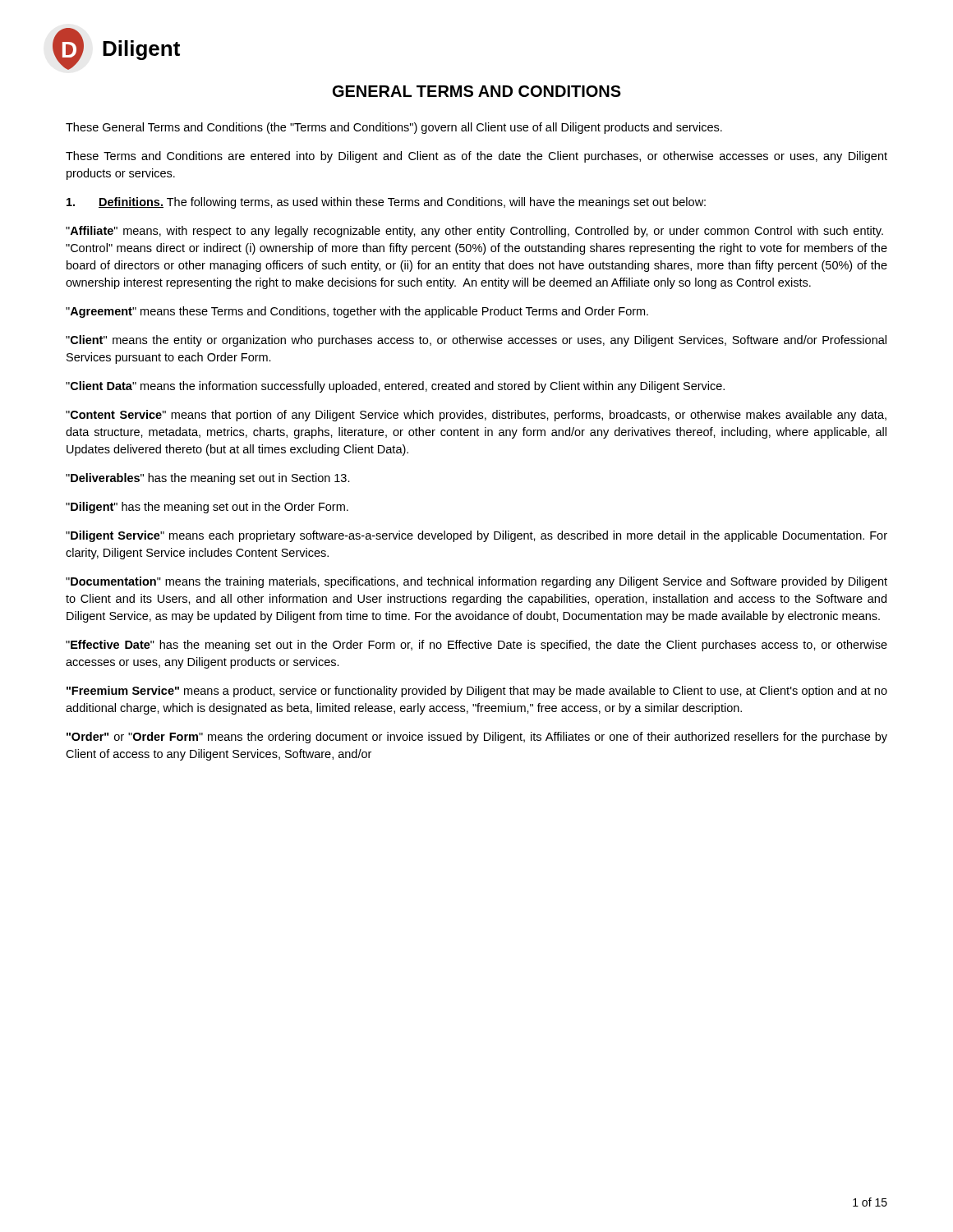
Task: Find the text starting ""Diligent Service" means"
Action: click(476, 544)
